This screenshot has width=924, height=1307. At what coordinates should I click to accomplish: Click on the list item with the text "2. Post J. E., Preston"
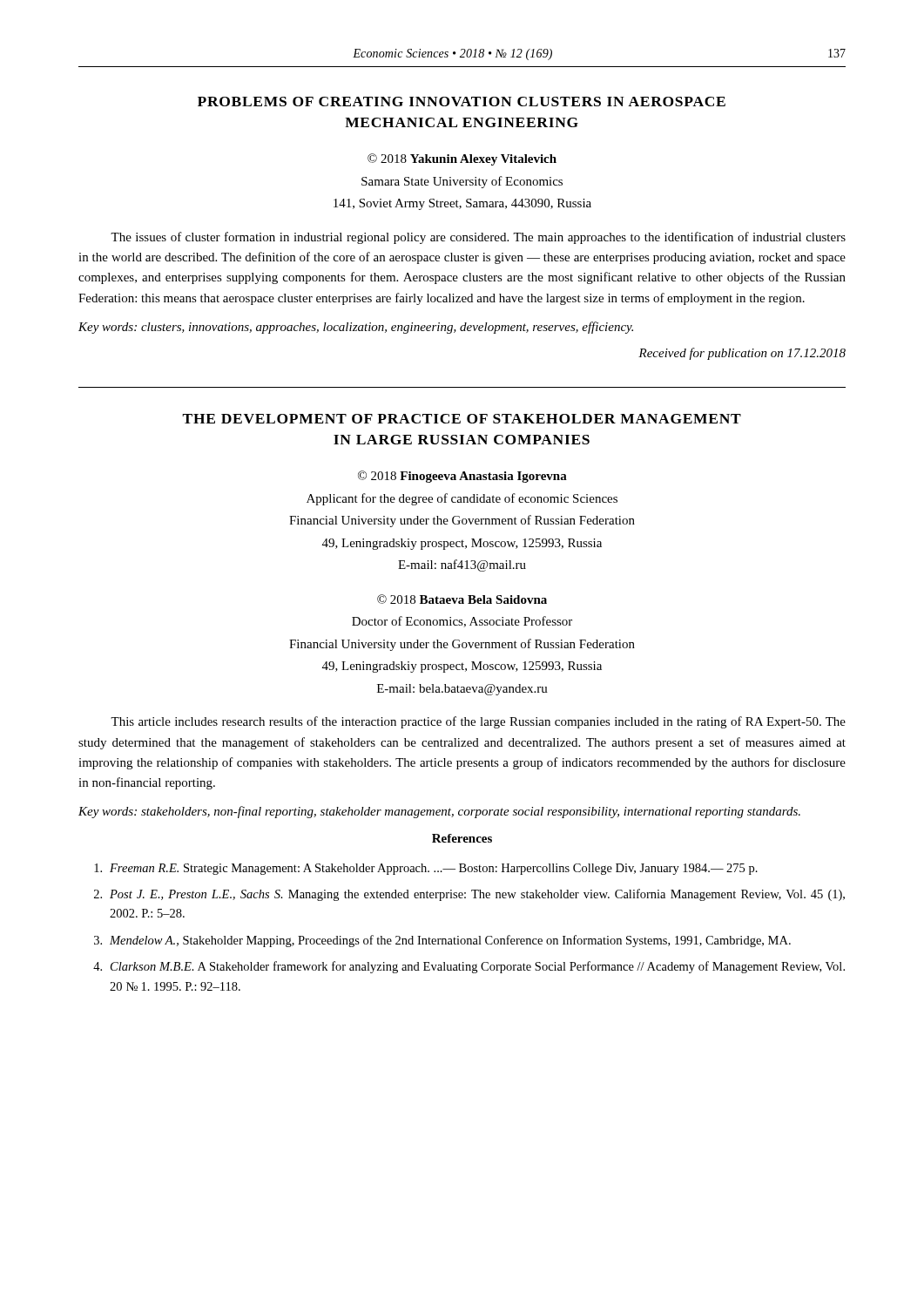pos(462,904)
